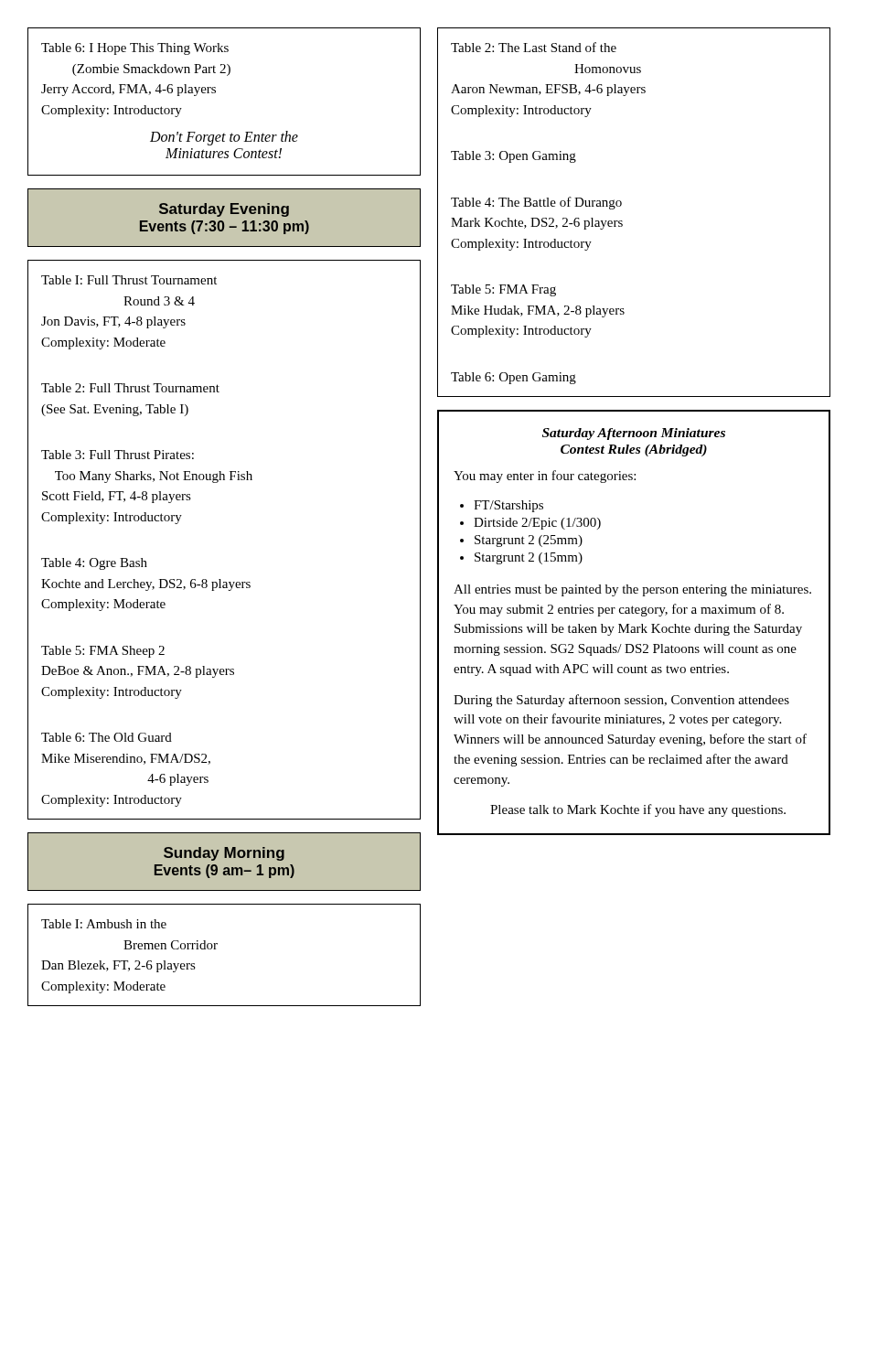Navigate to the passage starting "Table 4: Ogre Bash"
This screenshot has height=1372, width=888.
click(146, 583)
